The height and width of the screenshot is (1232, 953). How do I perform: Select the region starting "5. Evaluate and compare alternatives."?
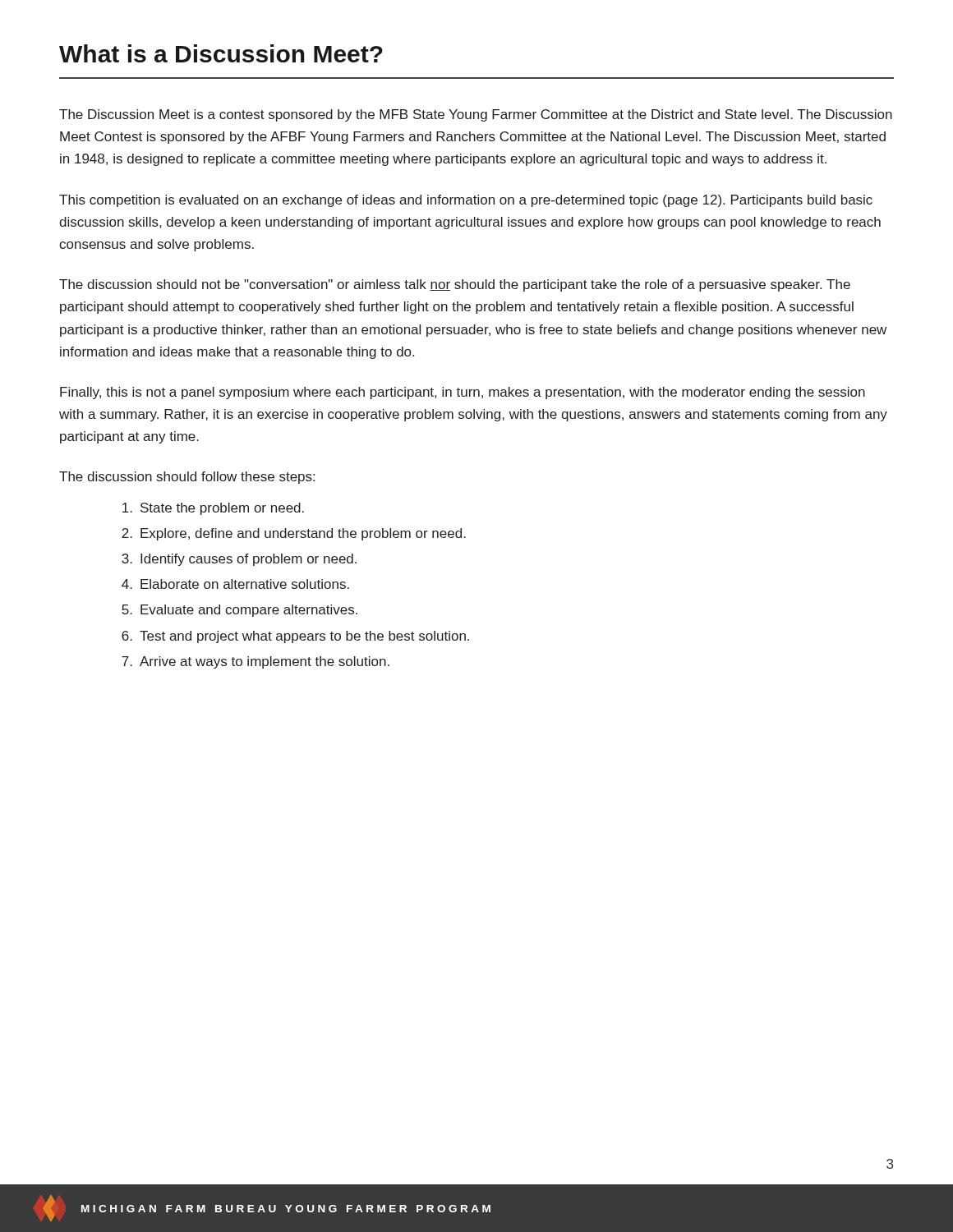(x=234, y=610)
